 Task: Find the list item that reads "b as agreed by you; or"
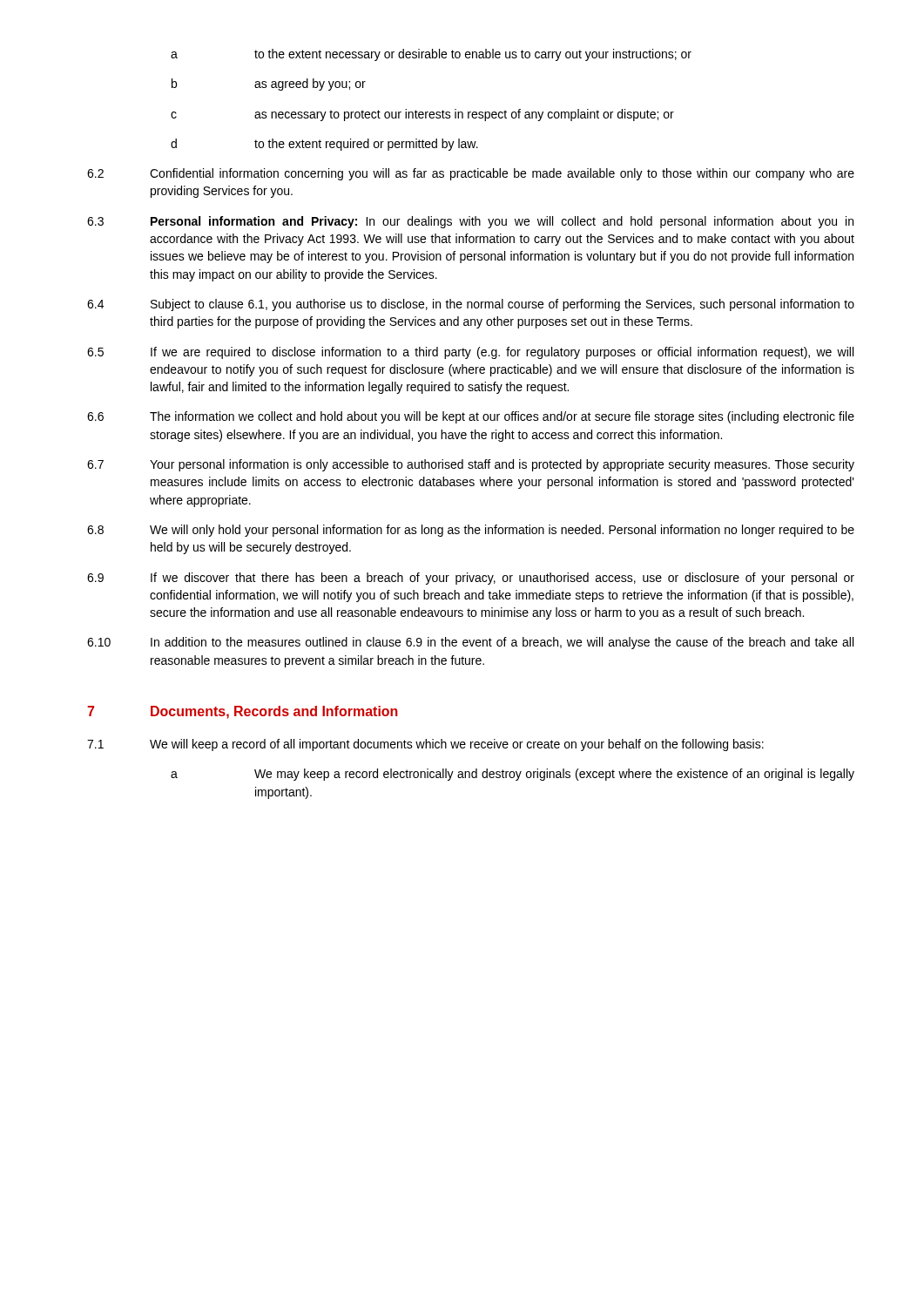pos(269,85)
